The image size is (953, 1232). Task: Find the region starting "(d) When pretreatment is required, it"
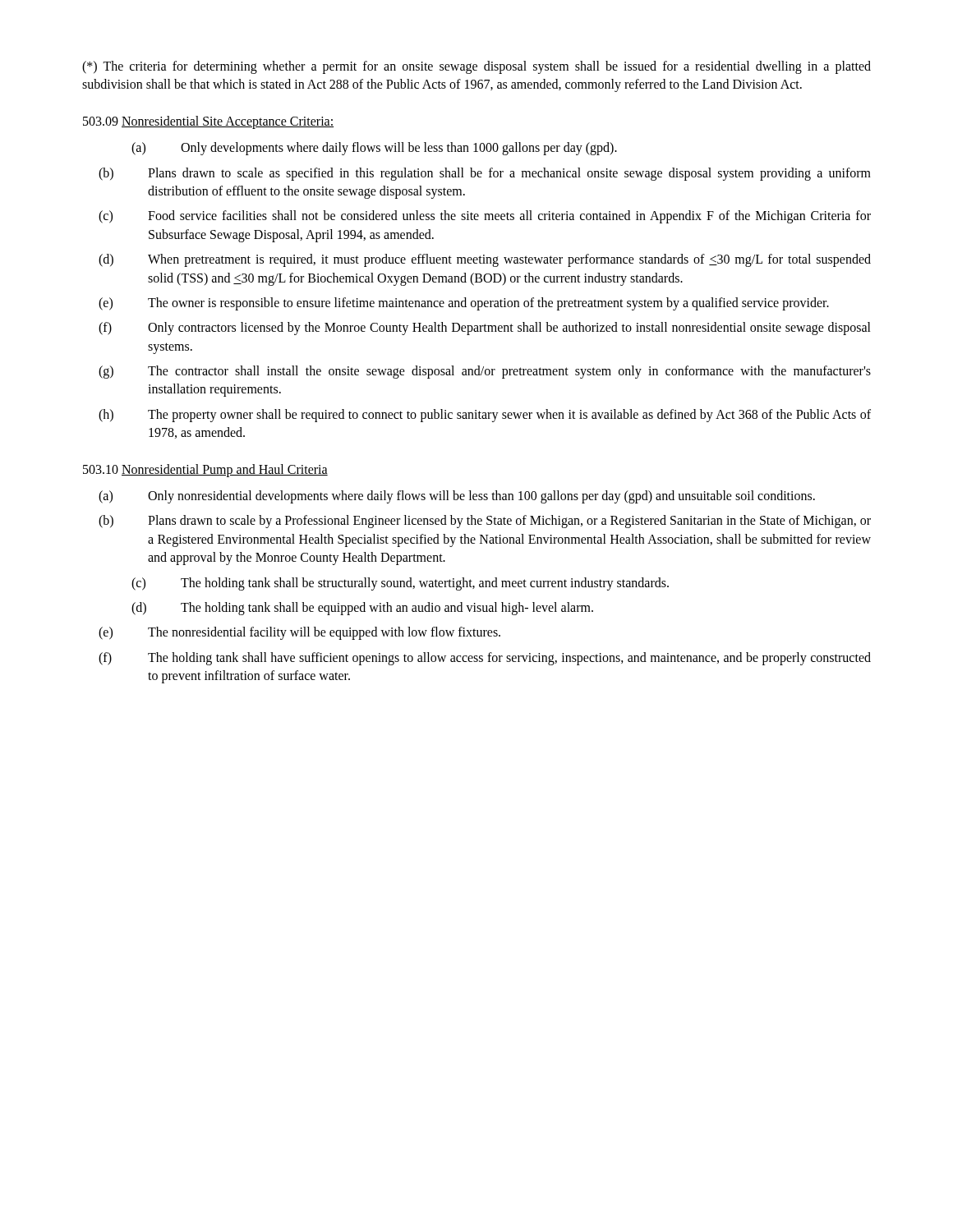pos(476,269)
